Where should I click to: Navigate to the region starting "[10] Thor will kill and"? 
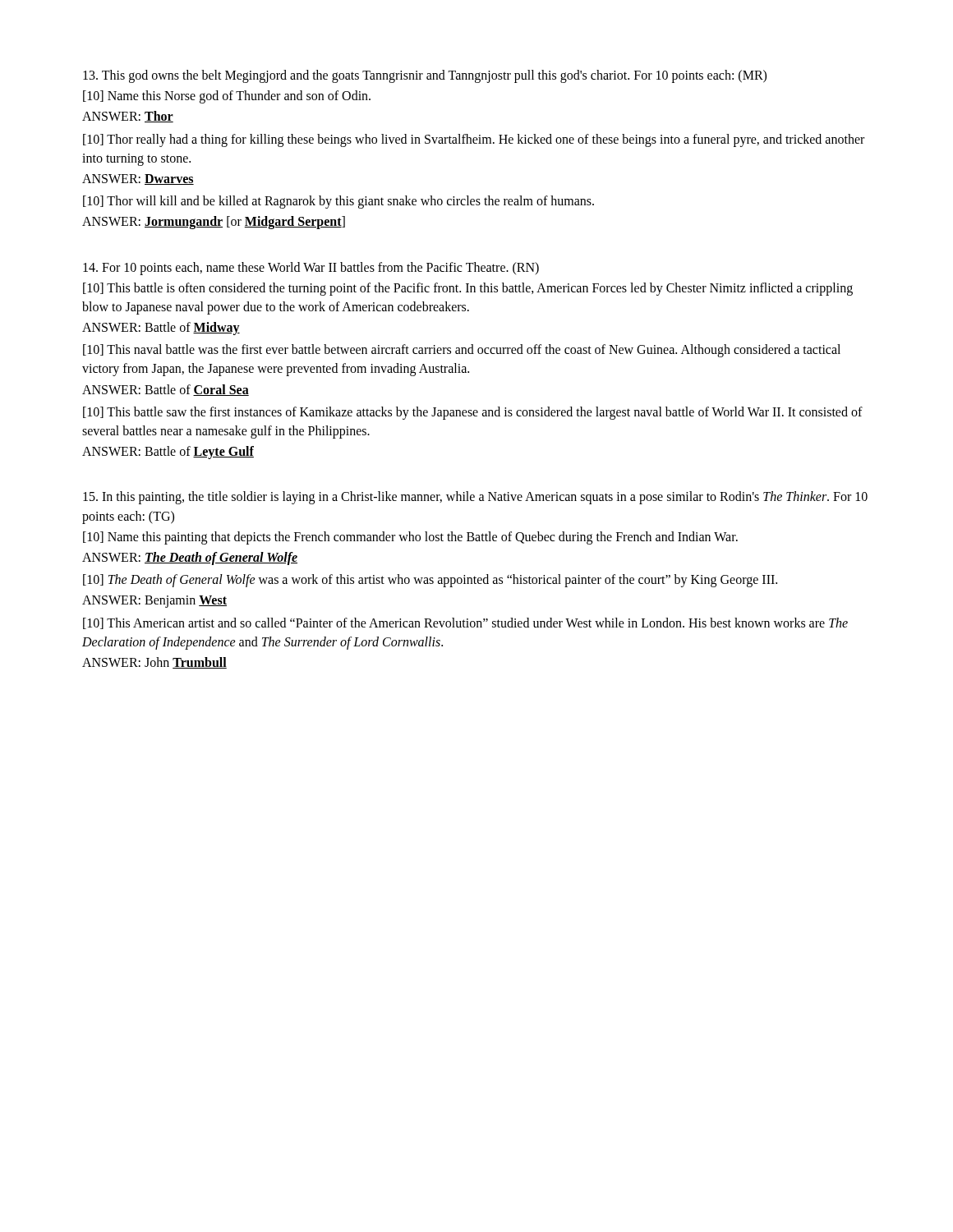[x=476, y=201]
